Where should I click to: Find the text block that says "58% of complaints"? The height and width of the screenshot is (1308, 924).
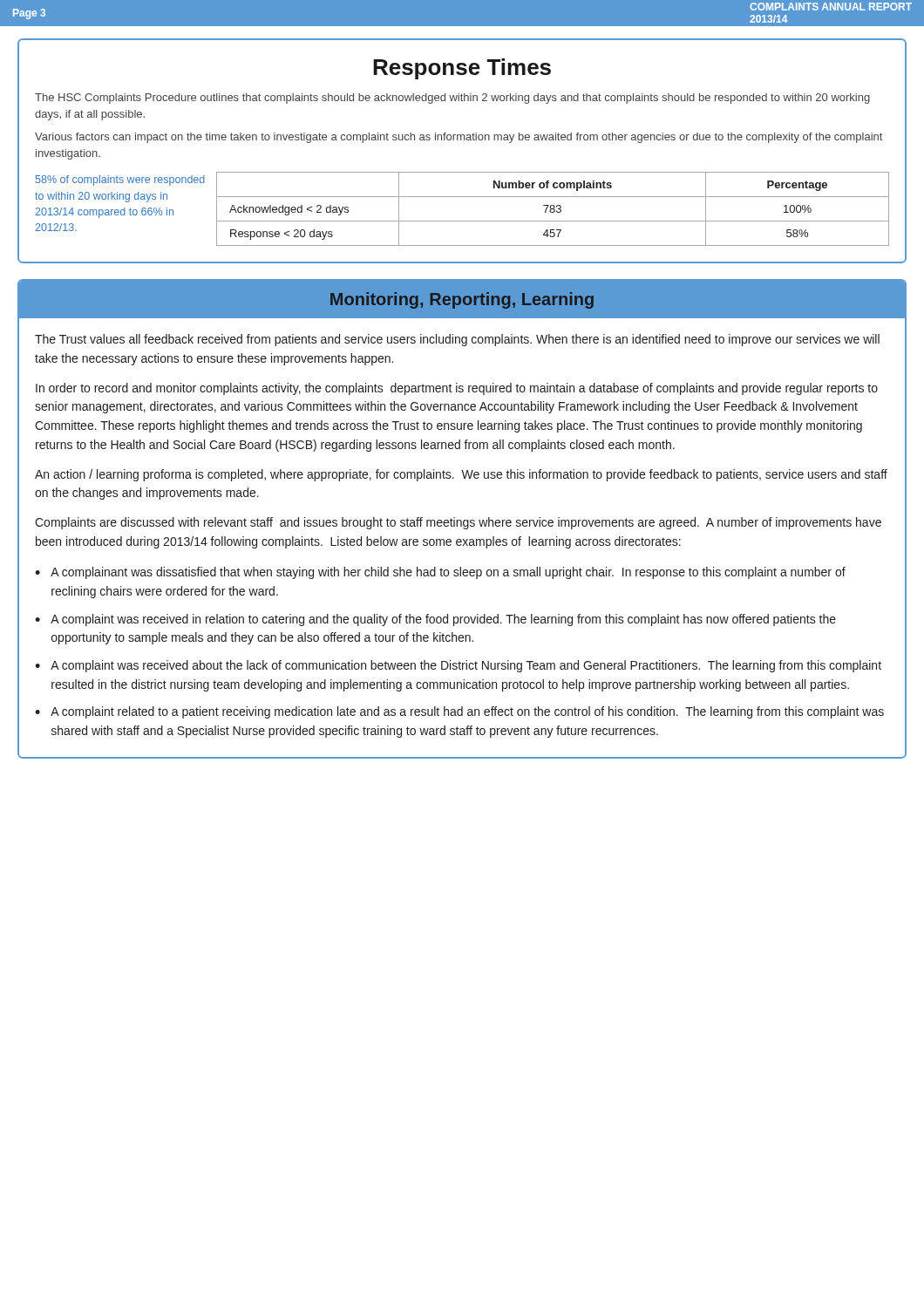120,204
